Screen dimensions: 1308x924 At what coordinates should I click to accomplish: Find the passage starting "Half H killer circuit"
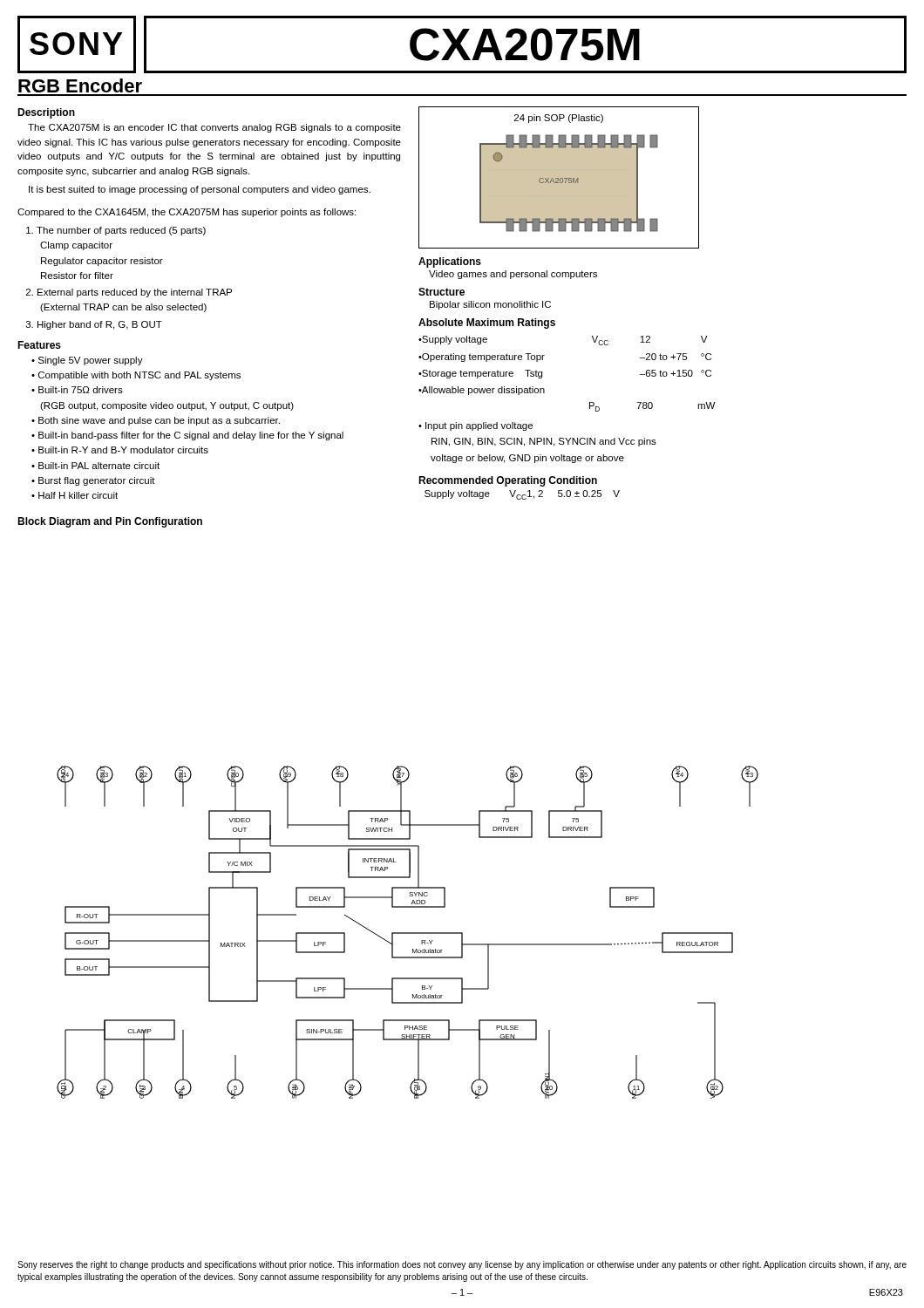point(78,495)
